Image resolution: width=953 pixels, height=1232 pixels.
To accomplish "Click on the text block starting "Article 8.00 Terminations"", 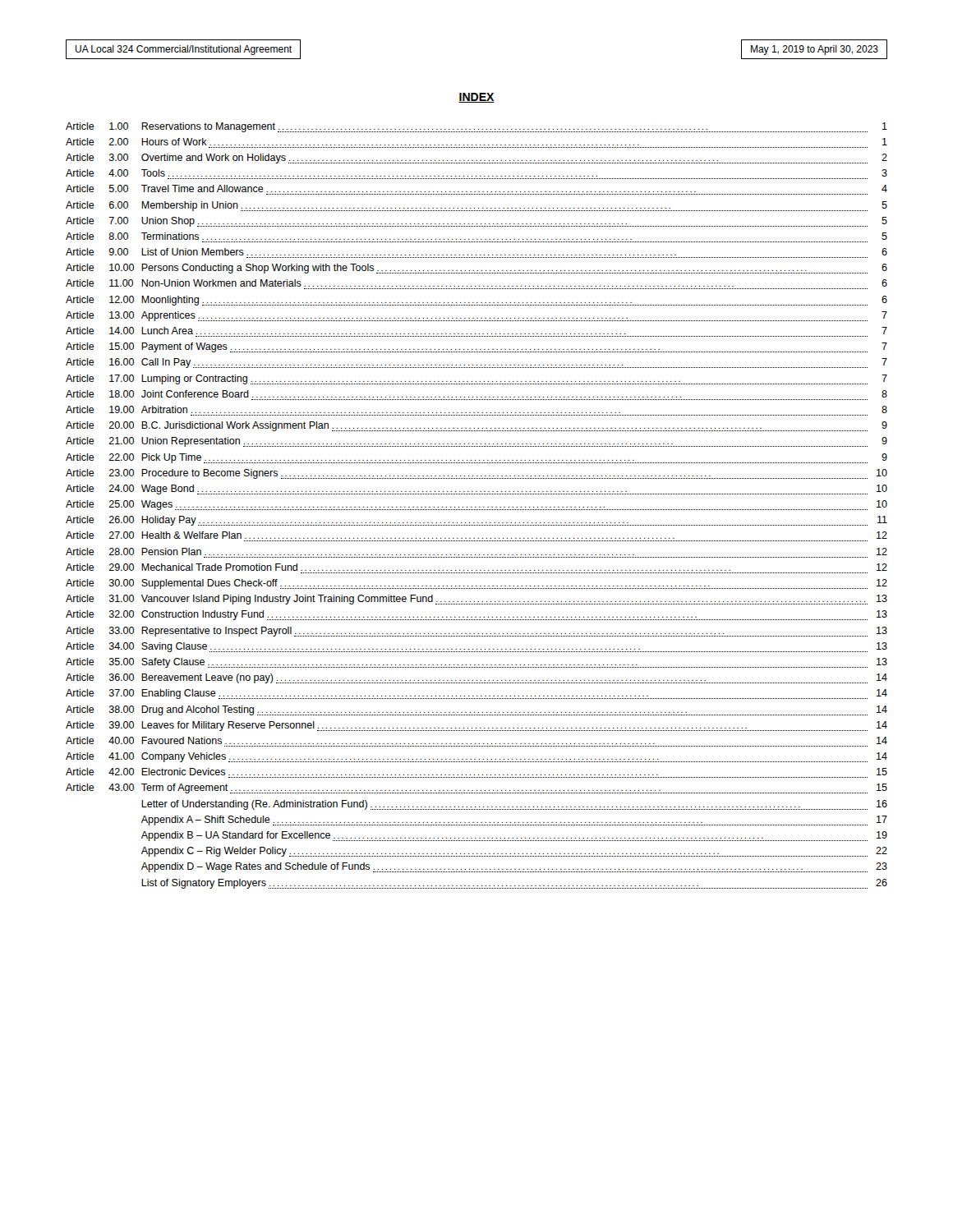I will (476, 237).
